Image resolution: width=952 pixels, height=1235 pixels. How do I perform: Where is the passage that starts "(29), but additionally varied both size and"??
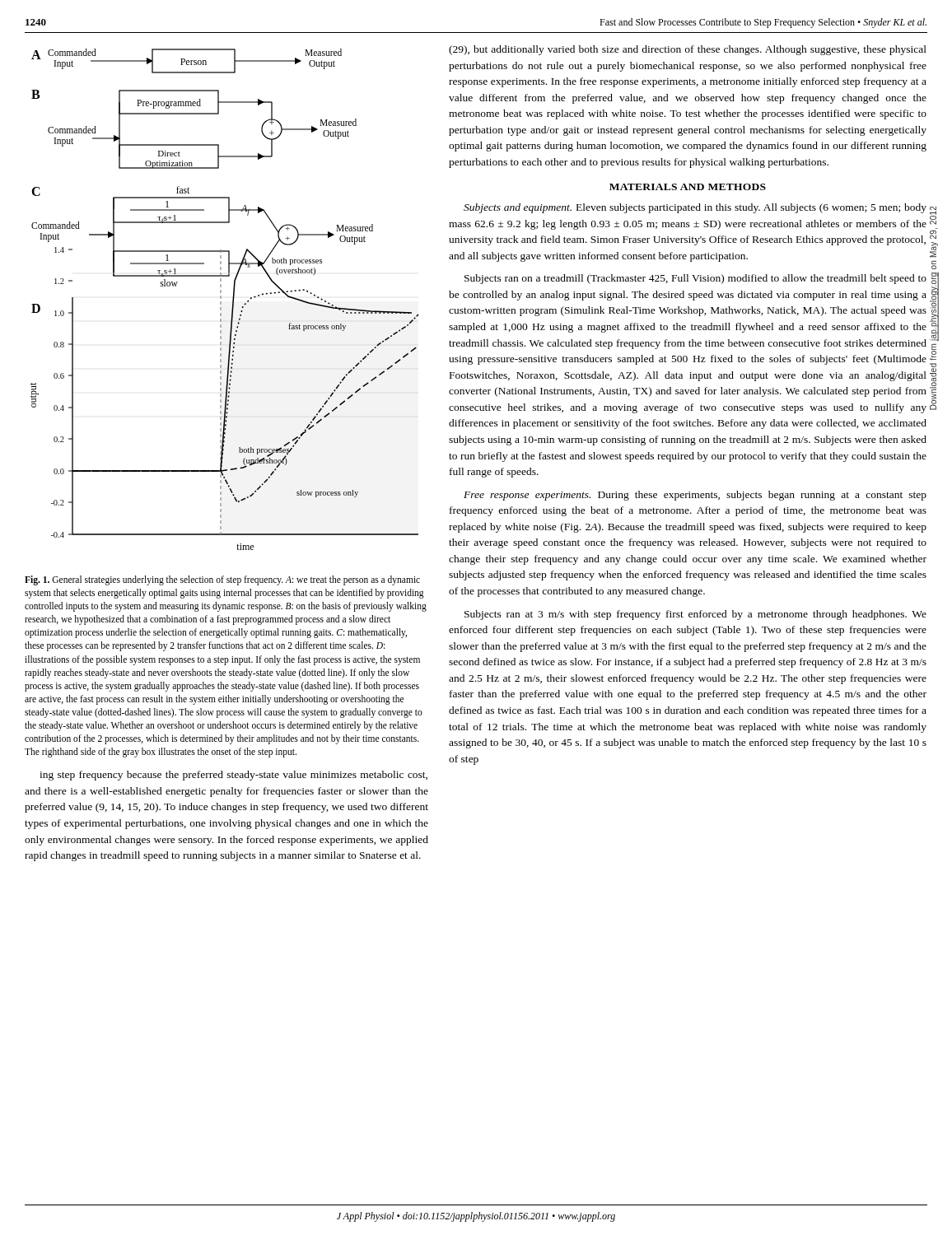click(x=688, y=106)
